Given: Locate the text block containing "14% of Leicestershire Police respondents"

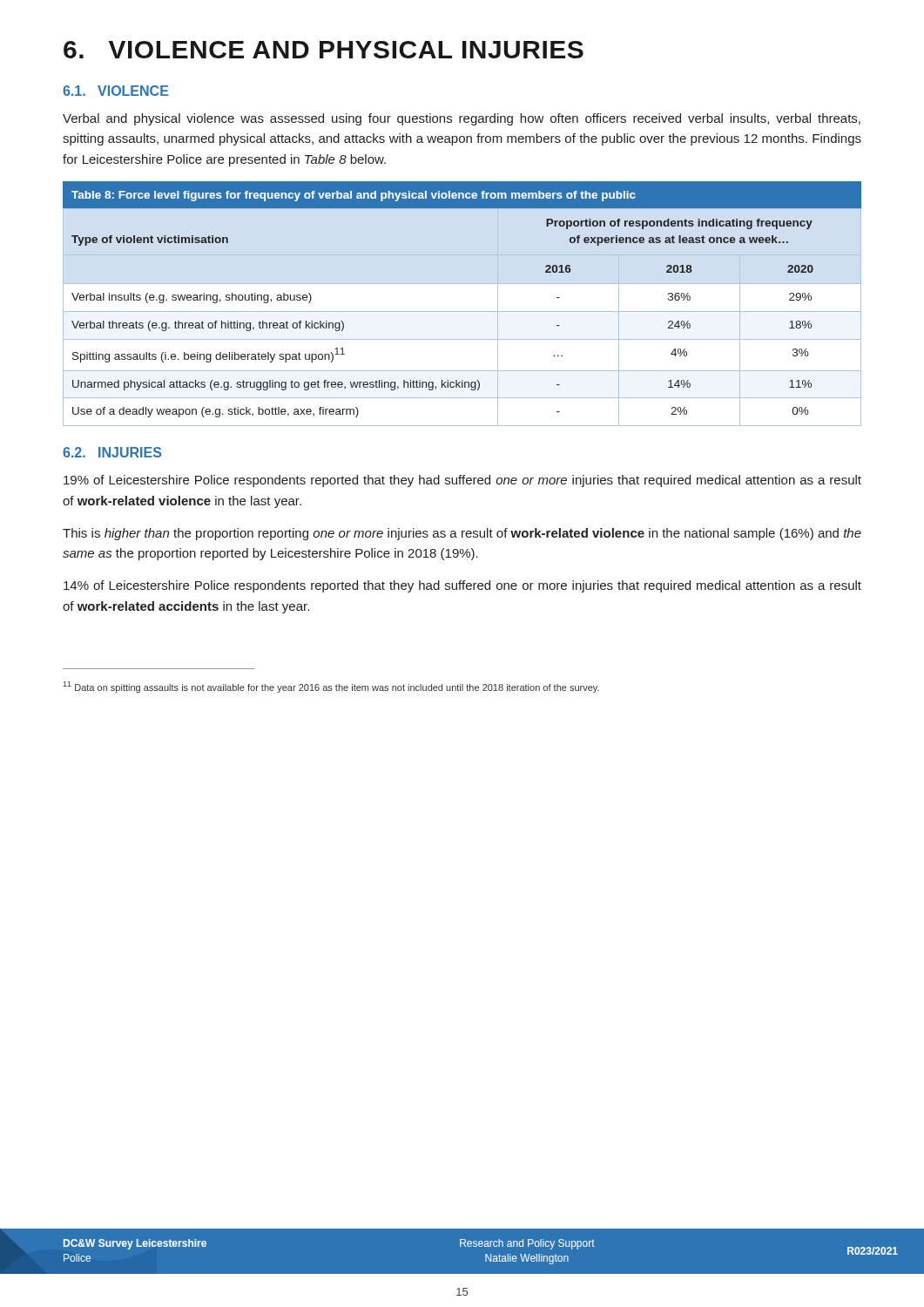Looking at the screenshot, I should pos(462,596).
